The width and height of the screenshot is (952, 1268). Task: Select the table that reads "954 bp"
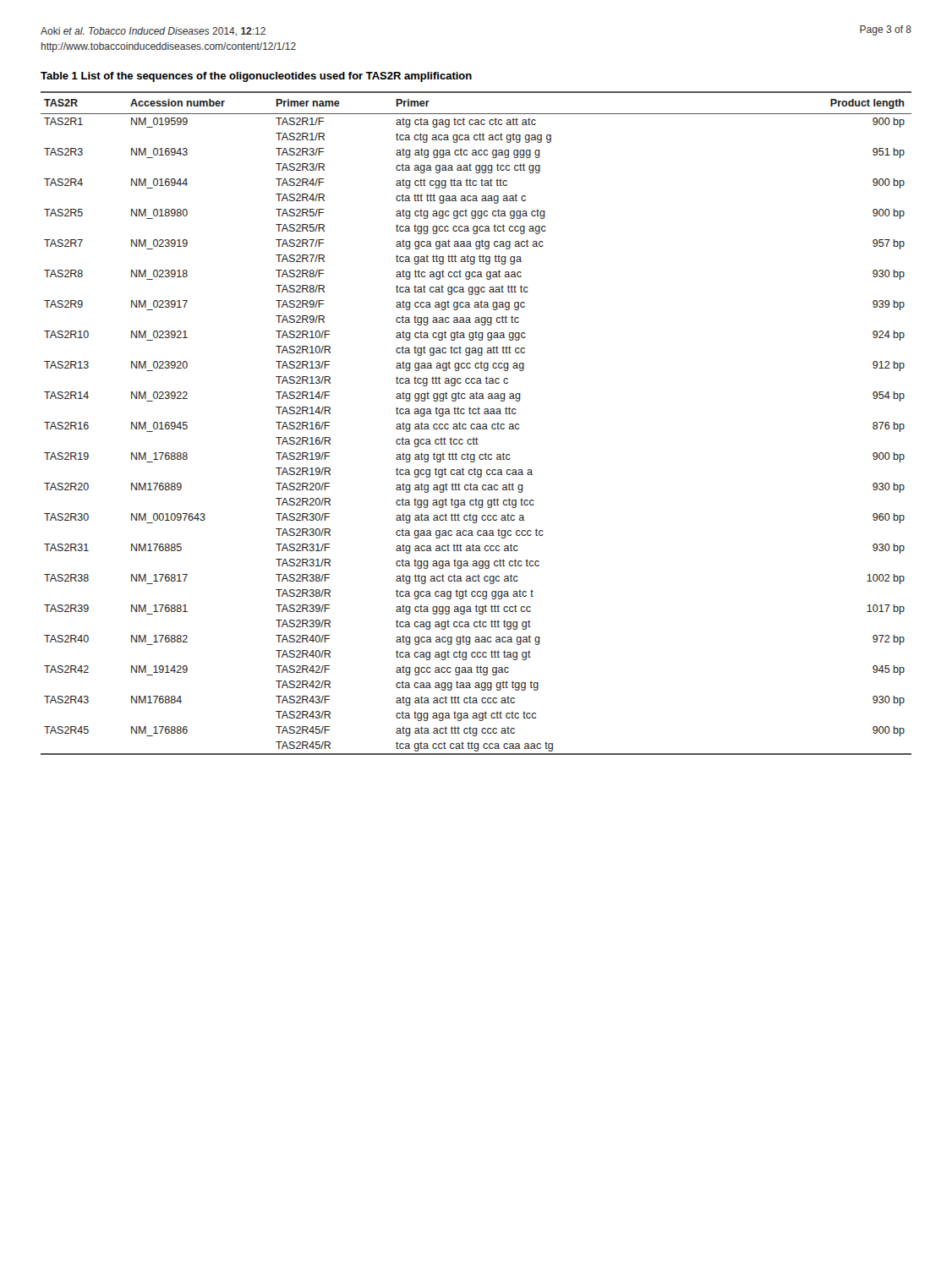click(476, 423)
